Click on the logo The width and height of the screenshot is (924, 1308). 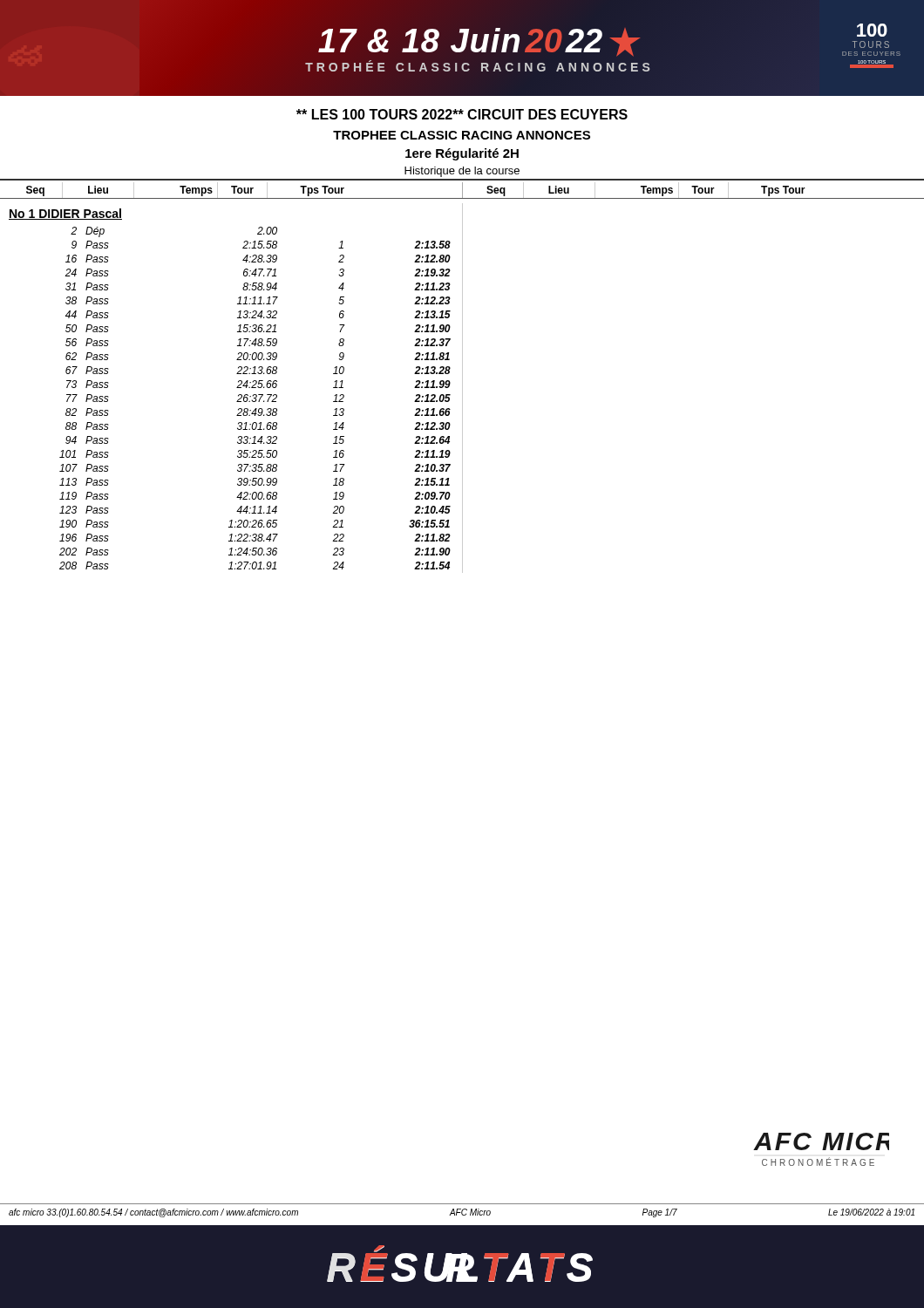coord(819,1145)
